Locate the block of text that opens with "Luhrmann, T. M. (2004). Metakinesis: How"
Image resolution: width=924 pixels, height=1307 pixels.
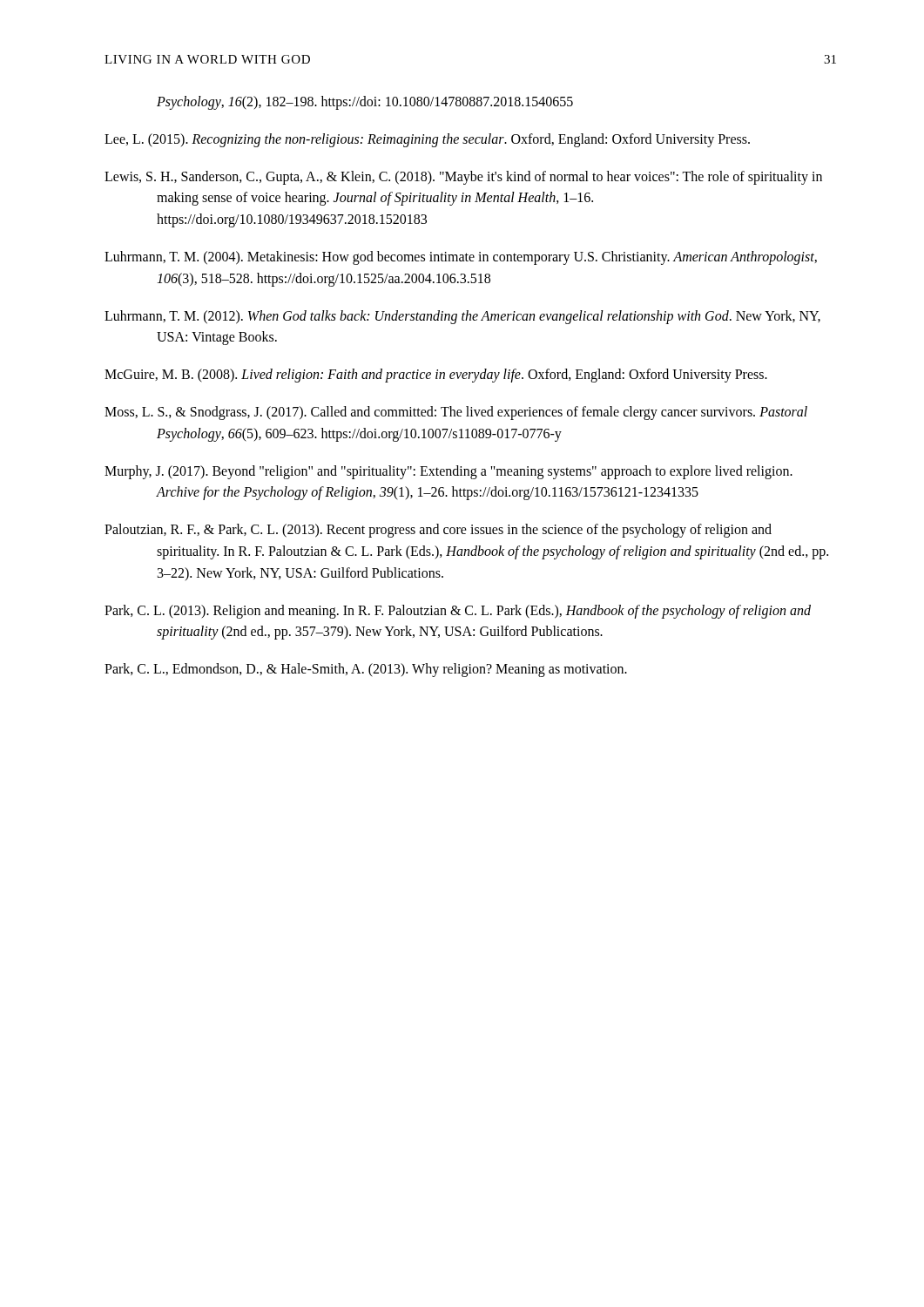[x=461, y=267]
